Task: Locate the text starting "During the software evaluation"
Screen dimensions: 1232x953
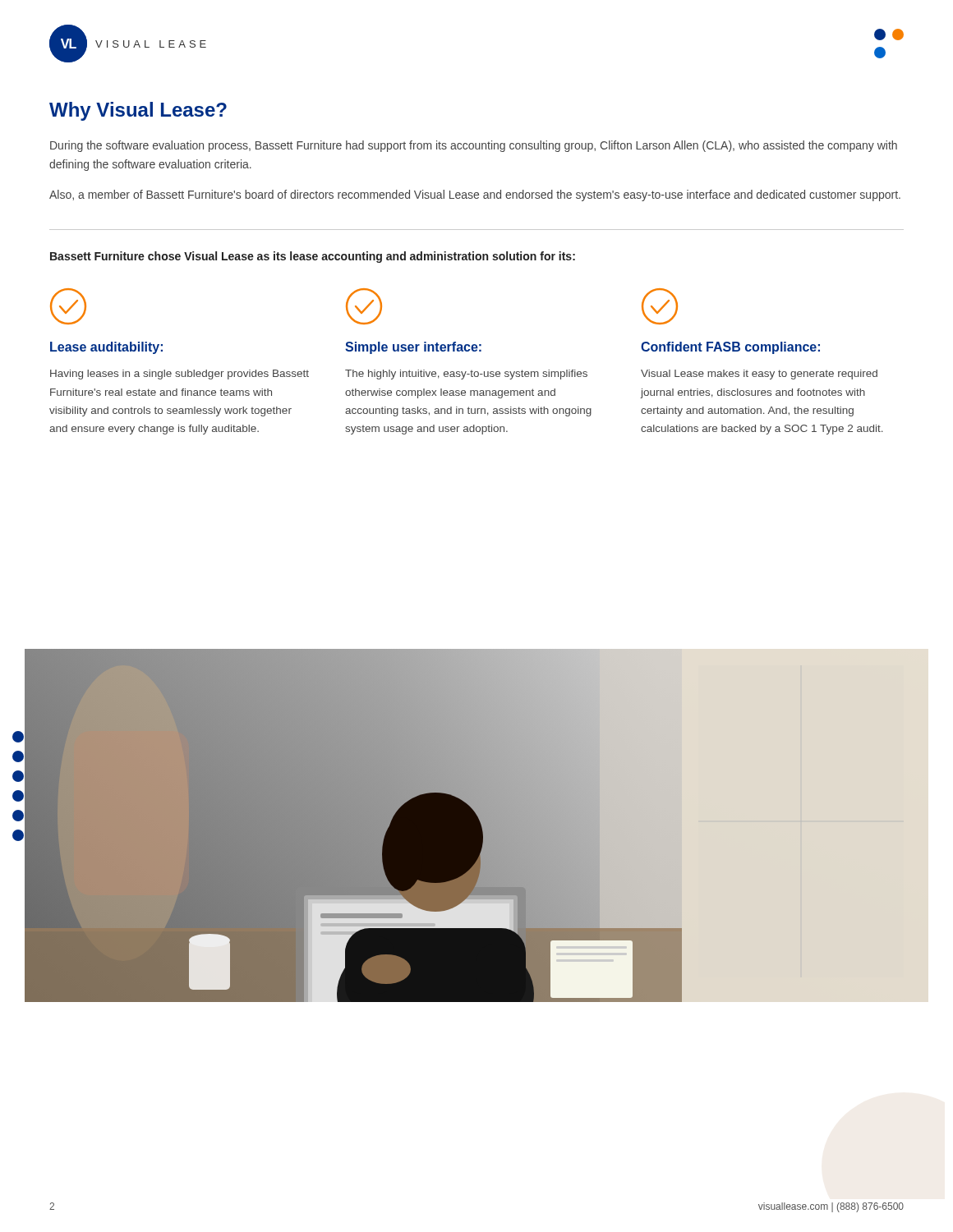Action: click(473, 155)
